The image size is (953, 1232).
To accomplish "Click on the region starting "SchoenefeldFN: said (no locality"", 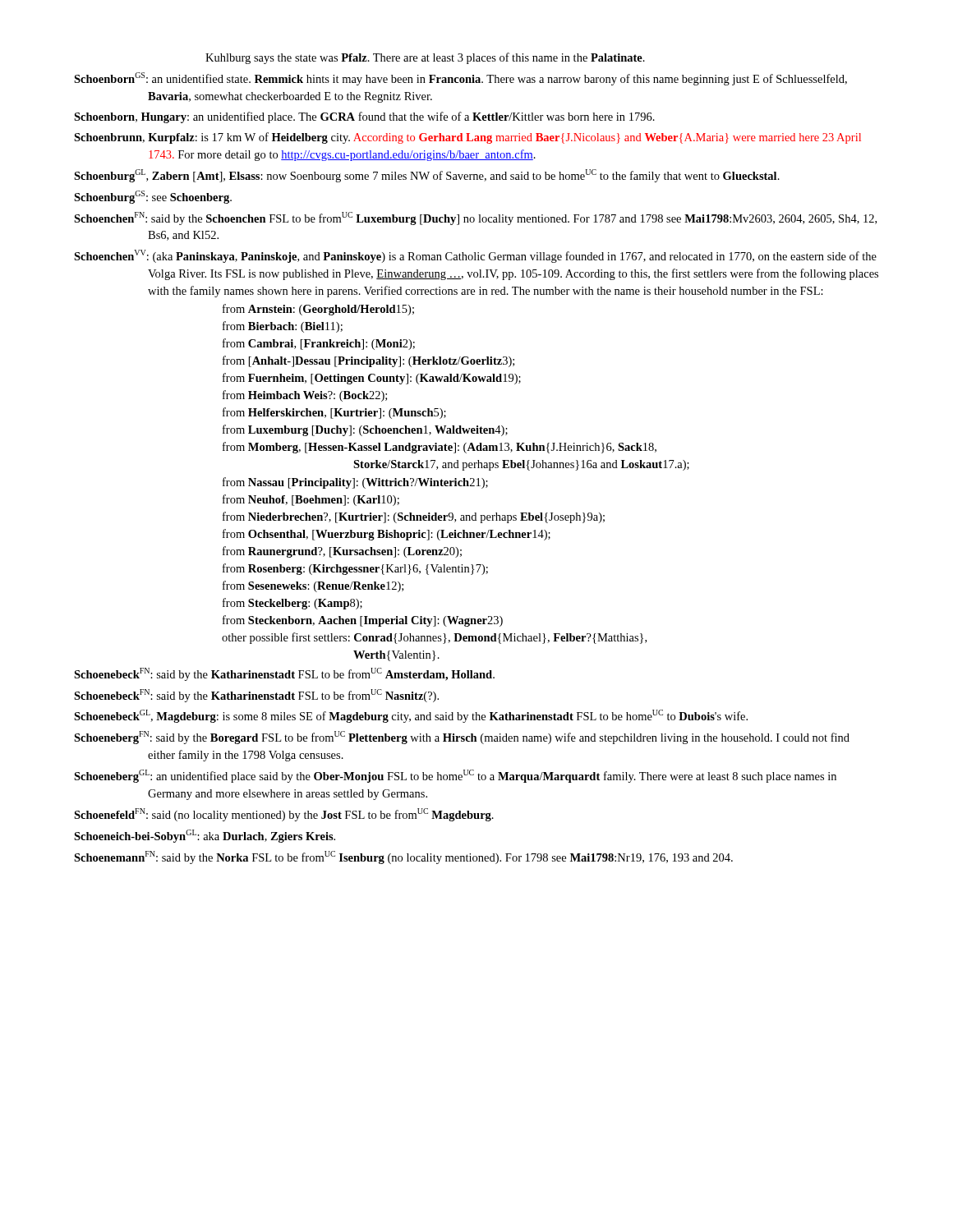I will pos(284,814).
